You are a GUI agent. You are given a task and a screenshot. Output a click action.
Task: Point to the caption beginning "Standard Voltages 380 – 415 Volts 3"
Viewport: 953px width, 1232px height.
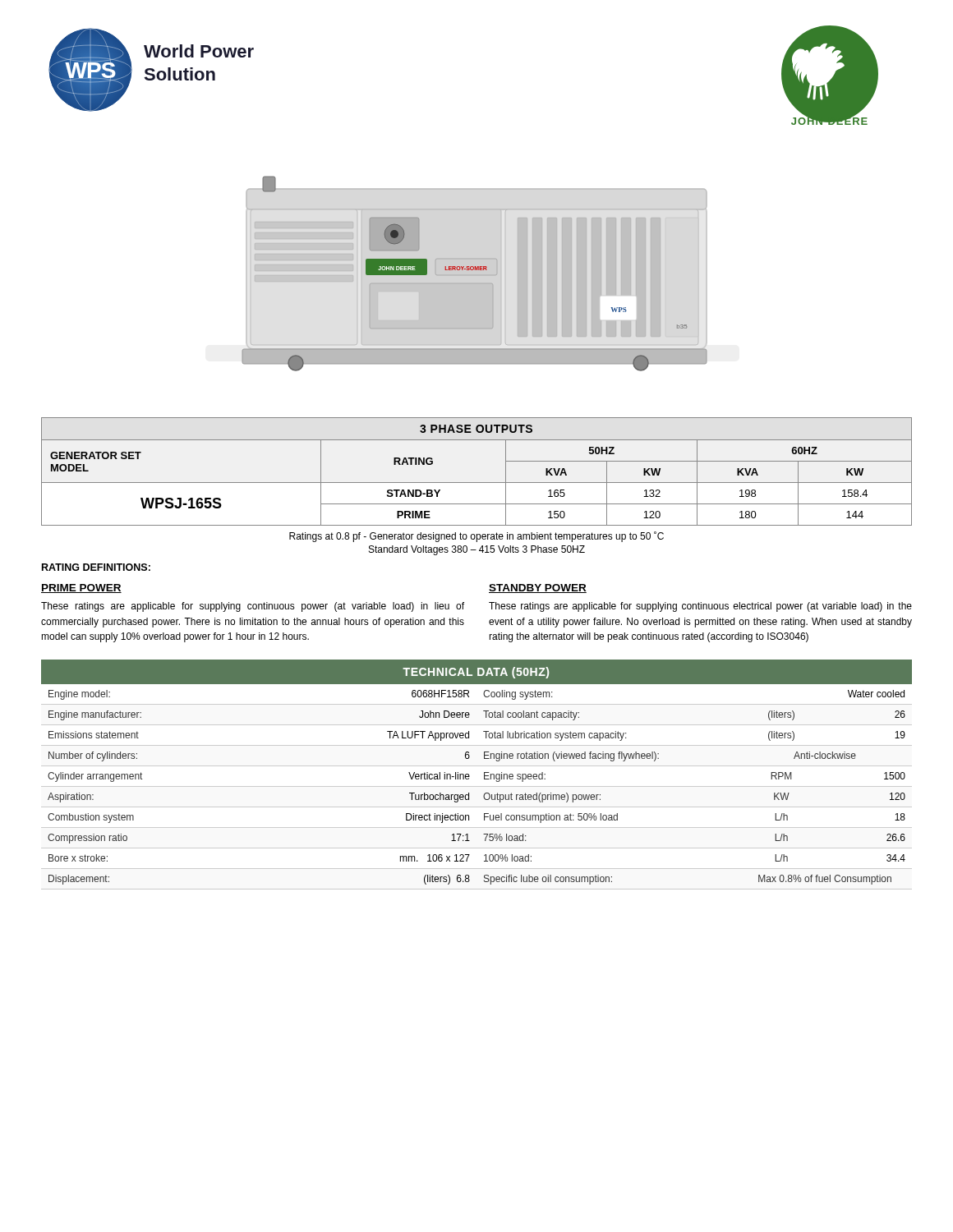(x=476, y=549)
